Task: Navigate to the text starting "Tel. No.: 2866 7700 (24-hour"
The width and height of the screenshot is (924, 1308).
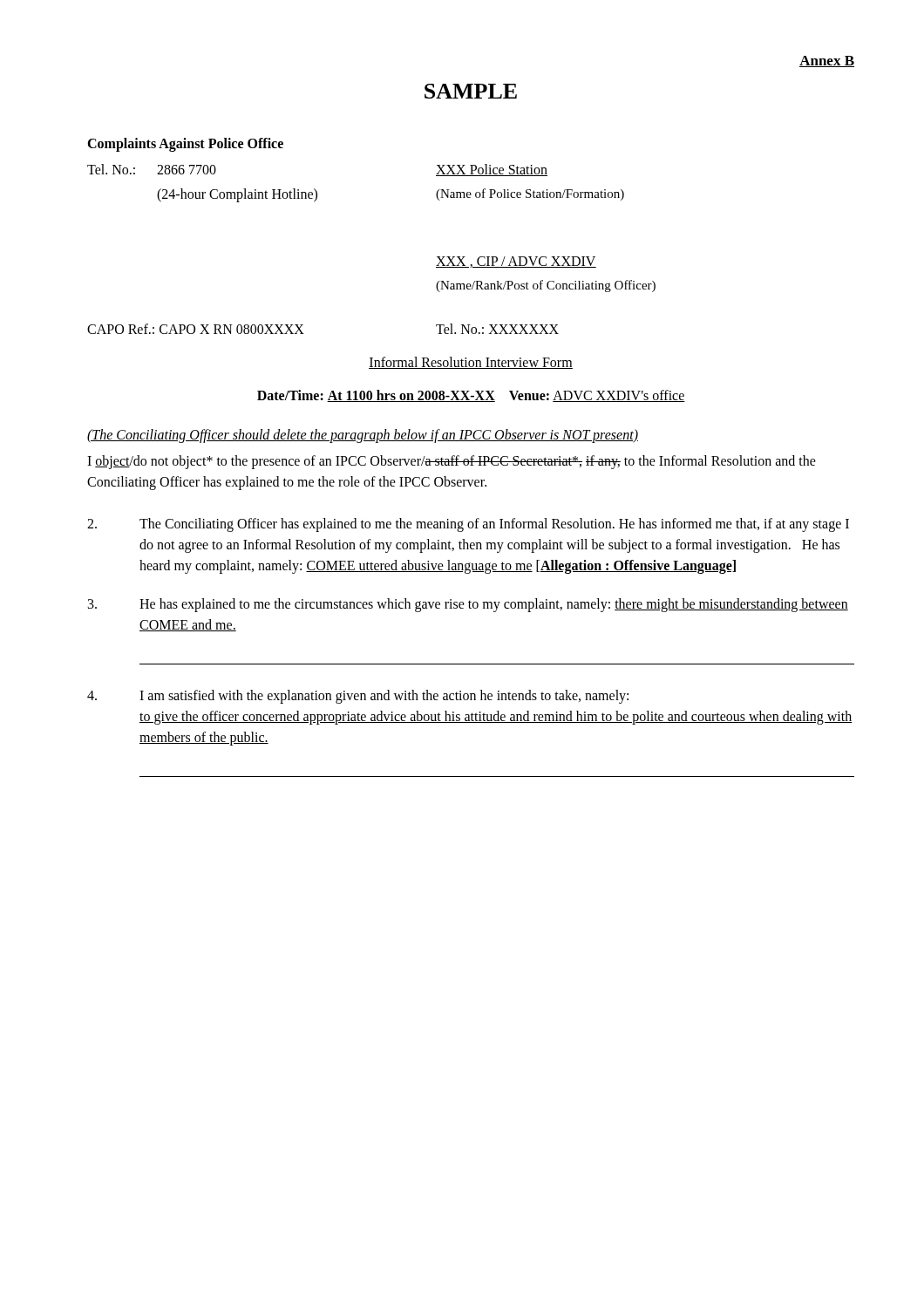Action: [x=120, y=170]
